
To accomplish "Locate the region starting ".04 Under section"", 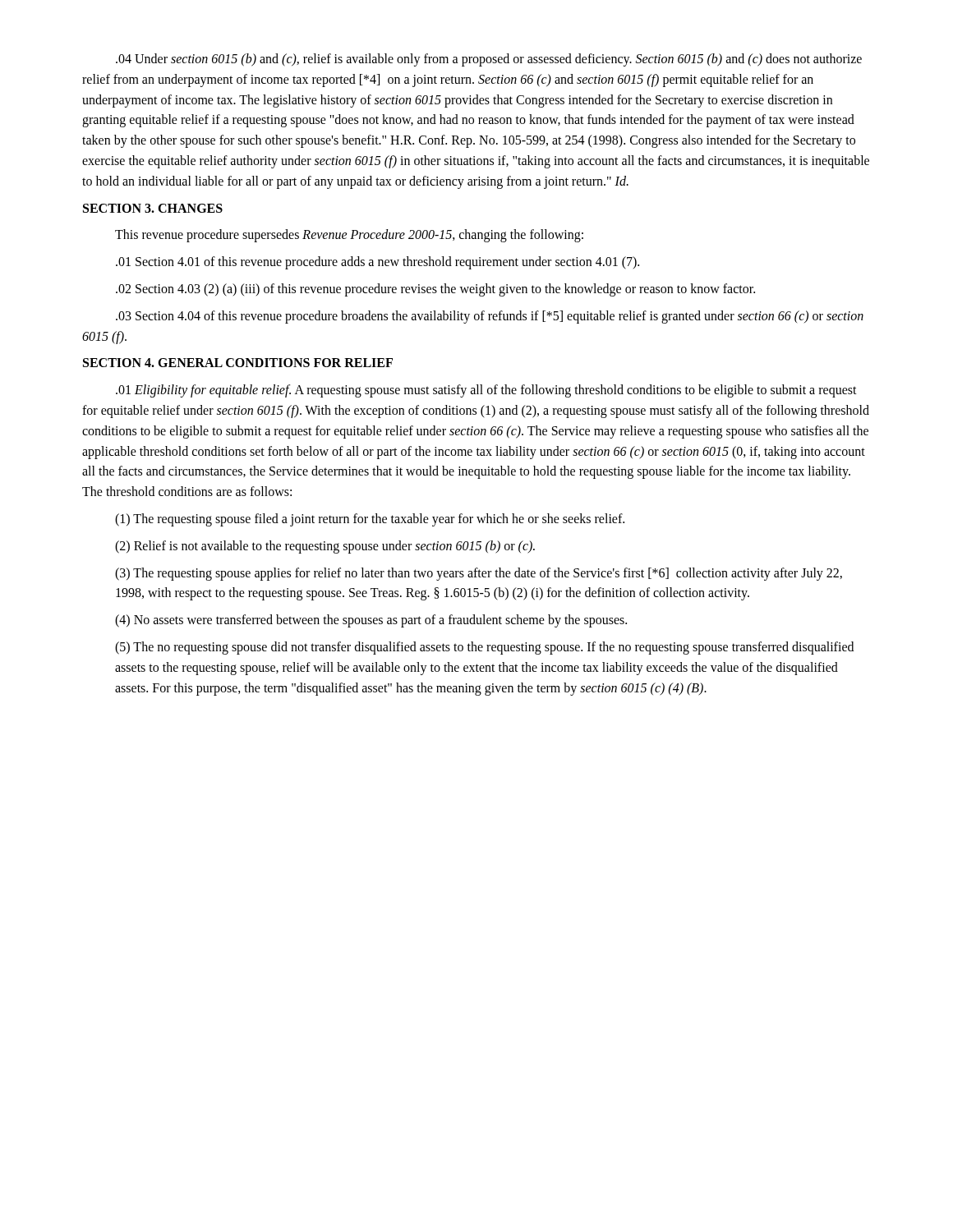I will (476, 121).
